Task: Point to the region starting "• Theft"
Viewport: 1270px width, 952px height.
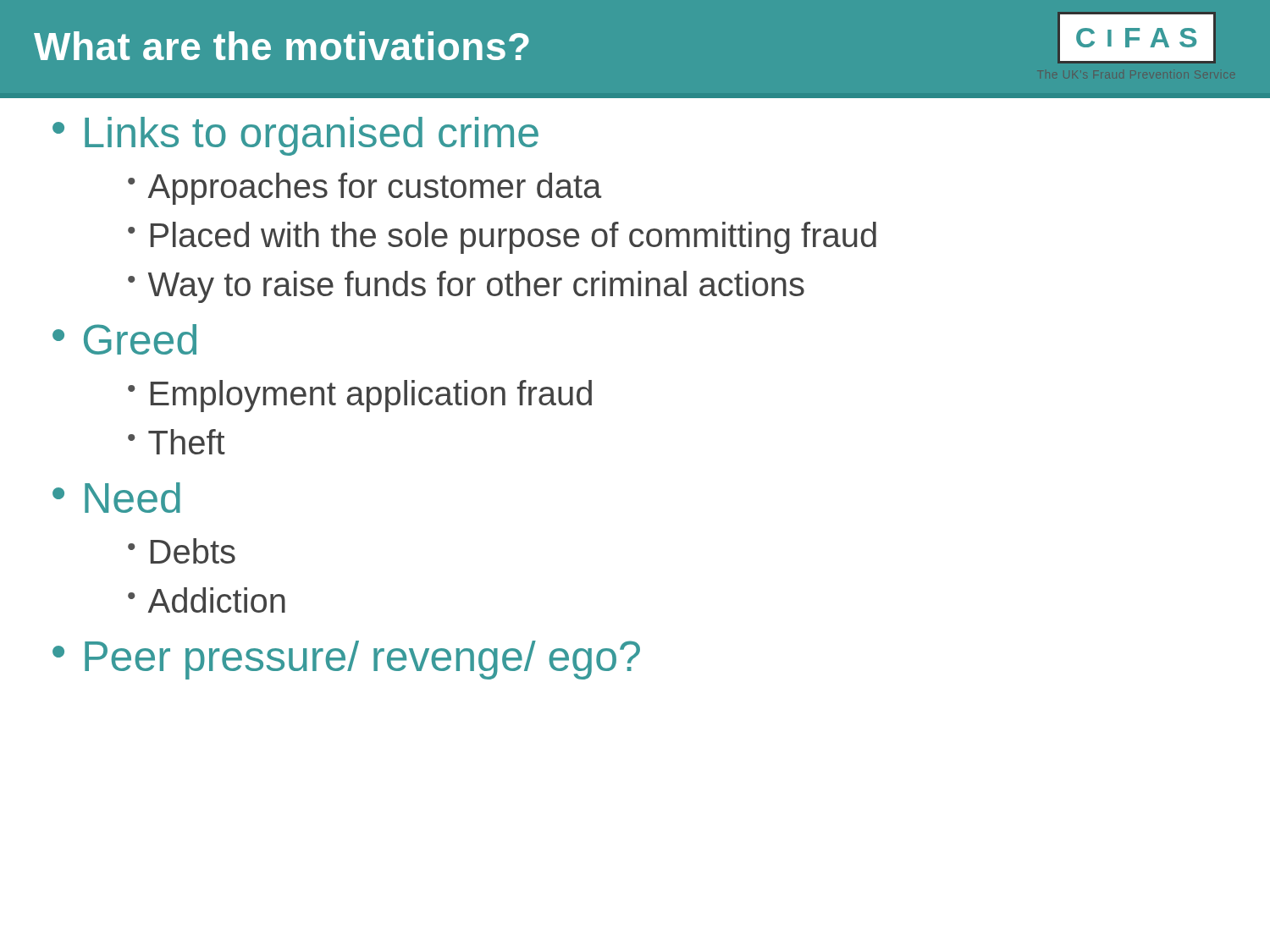Action: 177,442
